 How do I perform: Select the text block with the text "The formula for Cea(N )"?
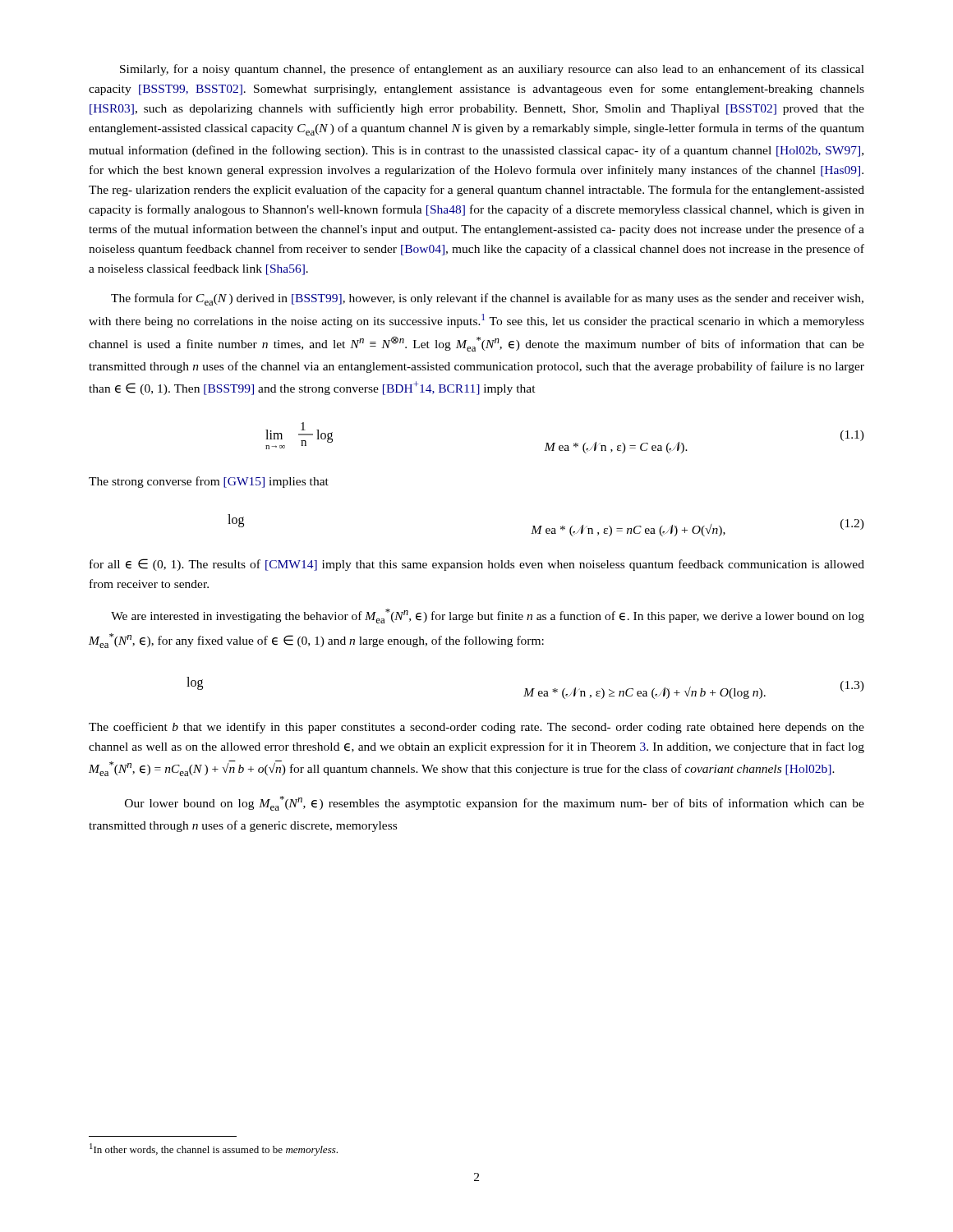(476, 343)
